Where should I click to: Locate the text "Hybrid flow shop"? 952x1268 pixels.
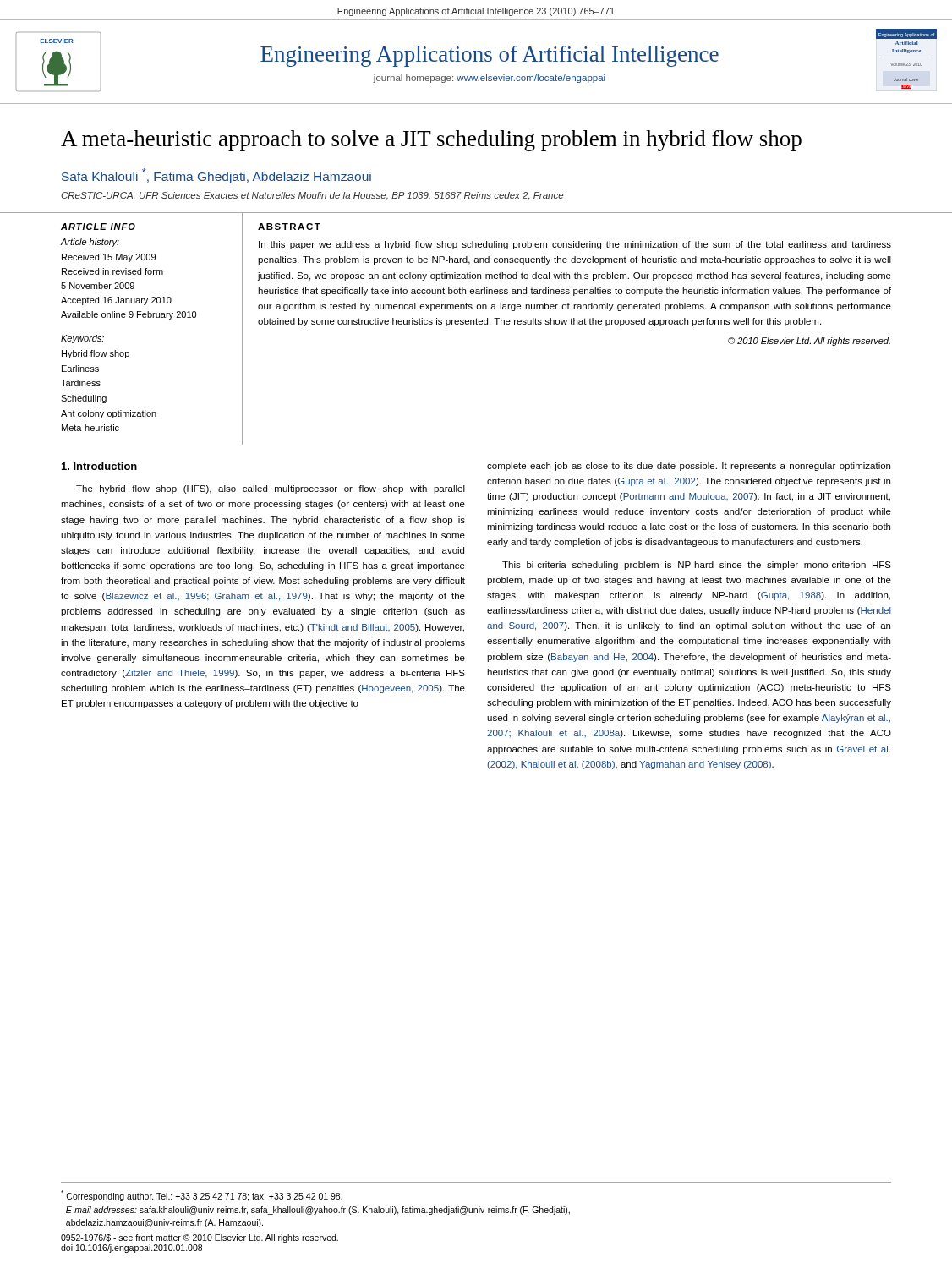tap(95, 354)
